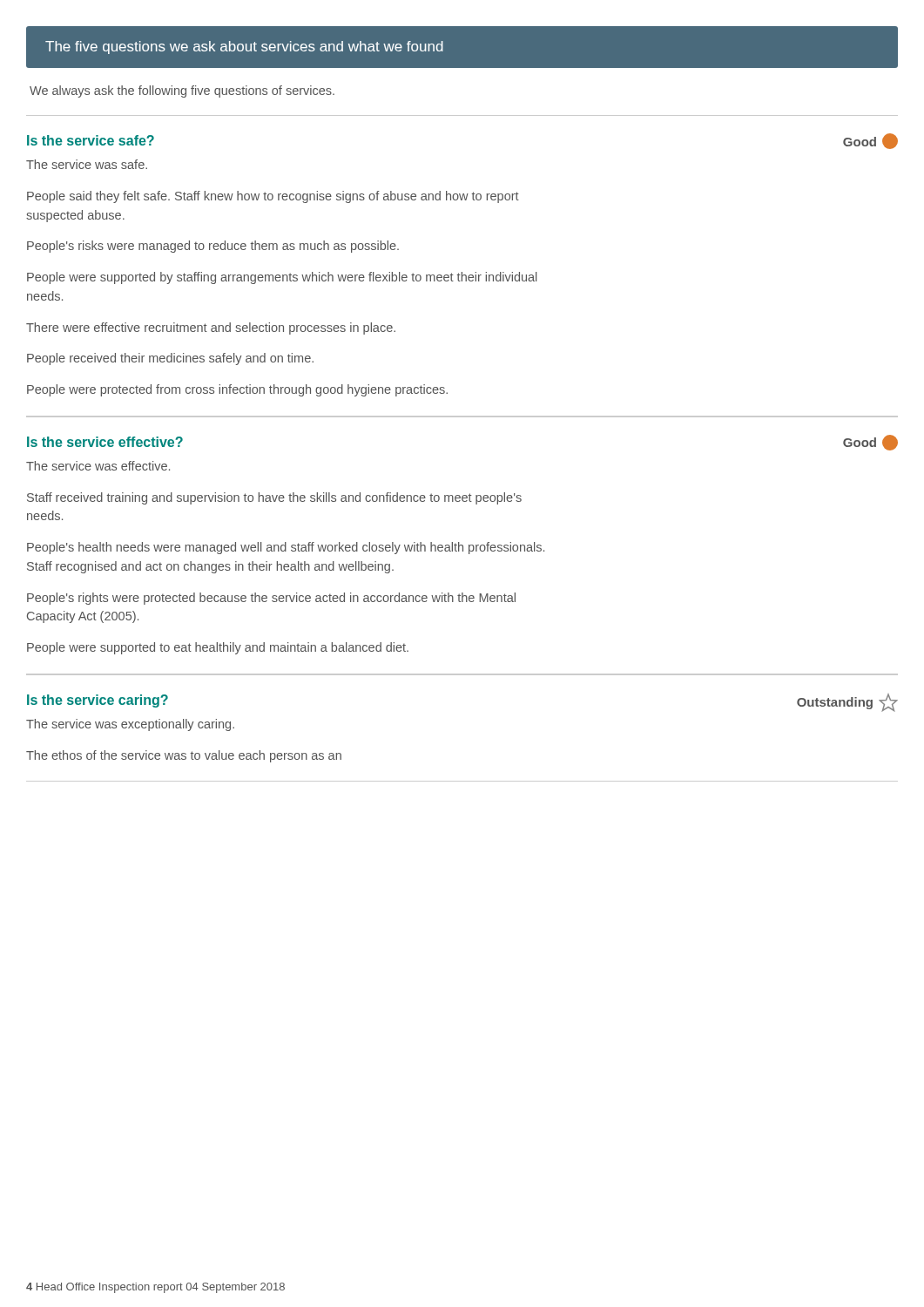The image size is (924, 1307).
Task: Click the passage that begins "People were supported by"
Action: (x=282, y=287)
